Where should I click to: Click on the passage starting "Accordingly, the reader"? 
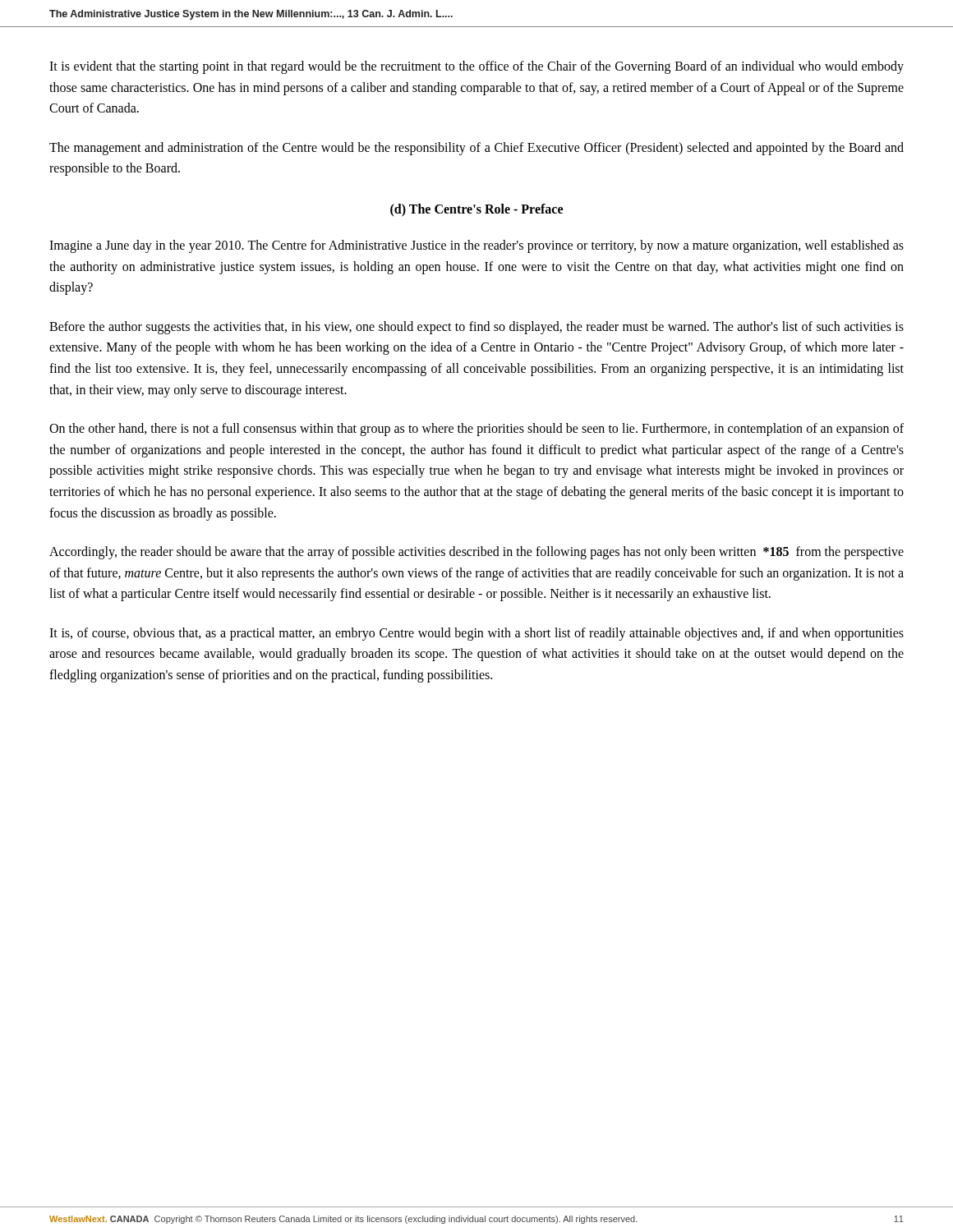pyautogui.click(x=476, y=573)
